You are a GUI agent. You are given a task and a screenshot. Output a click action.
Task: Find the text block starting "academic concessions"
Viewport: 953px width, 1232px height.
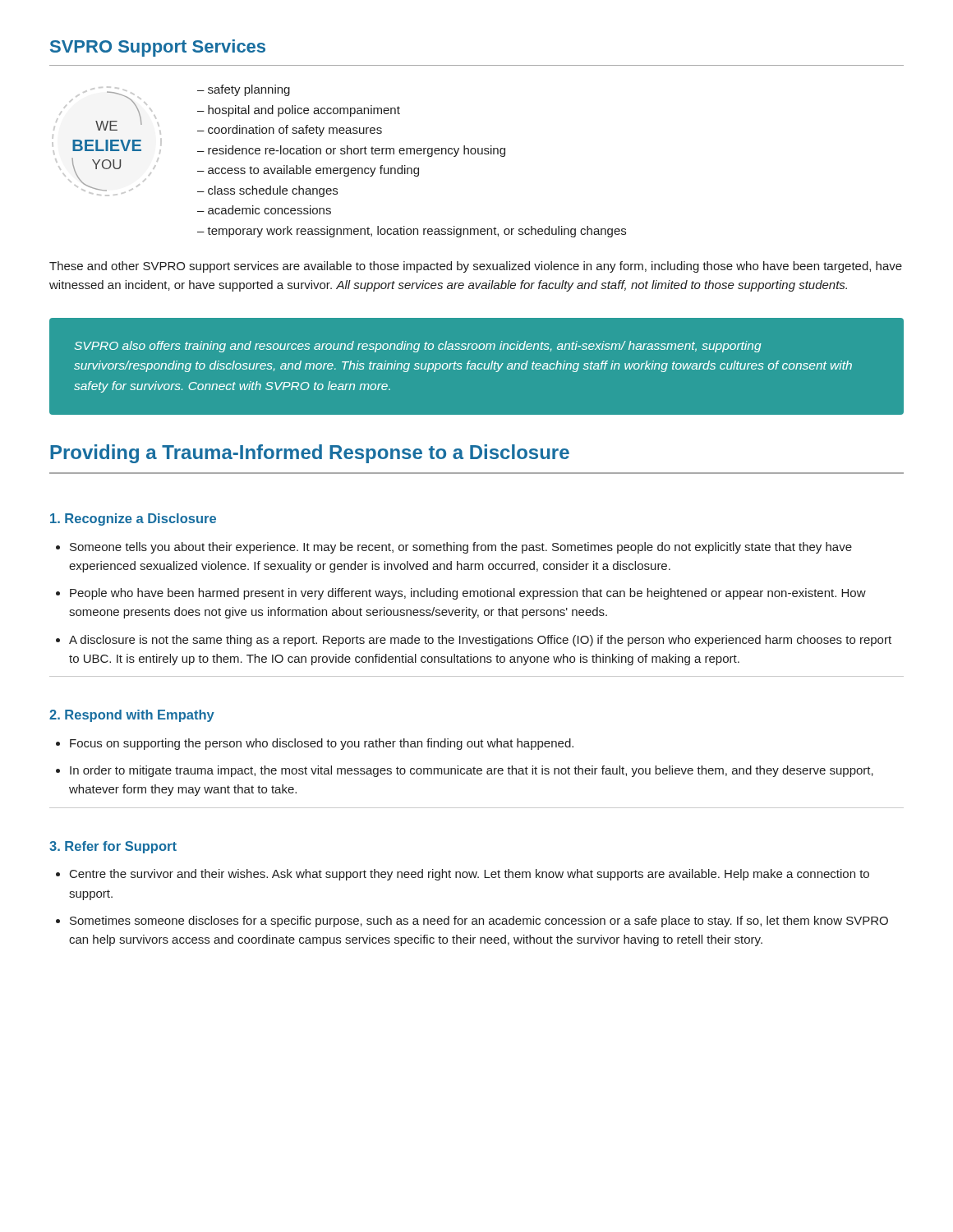(269, 210)
